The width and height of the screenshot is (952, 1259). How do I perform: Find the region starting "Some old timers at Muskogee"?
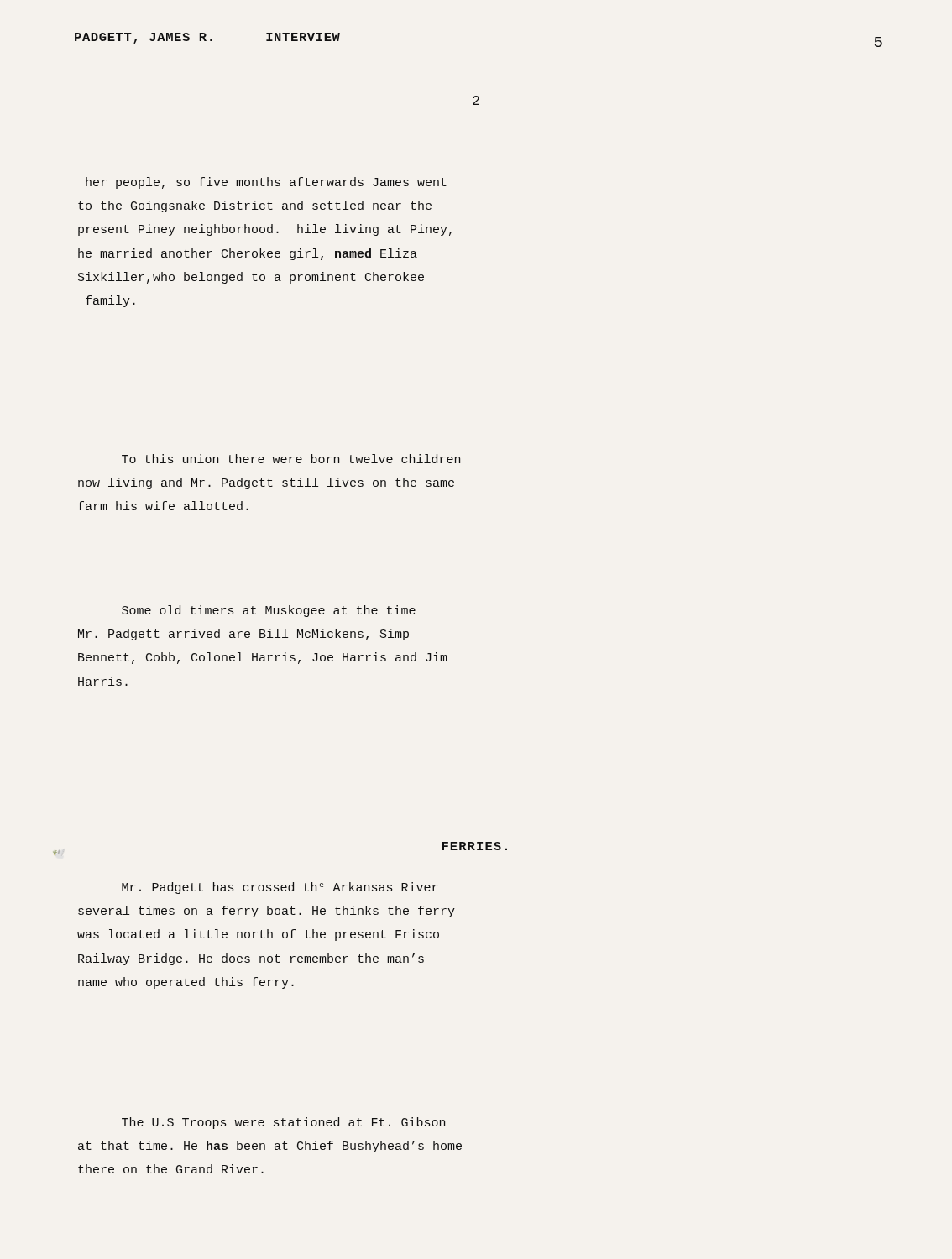tap(262, 647)
